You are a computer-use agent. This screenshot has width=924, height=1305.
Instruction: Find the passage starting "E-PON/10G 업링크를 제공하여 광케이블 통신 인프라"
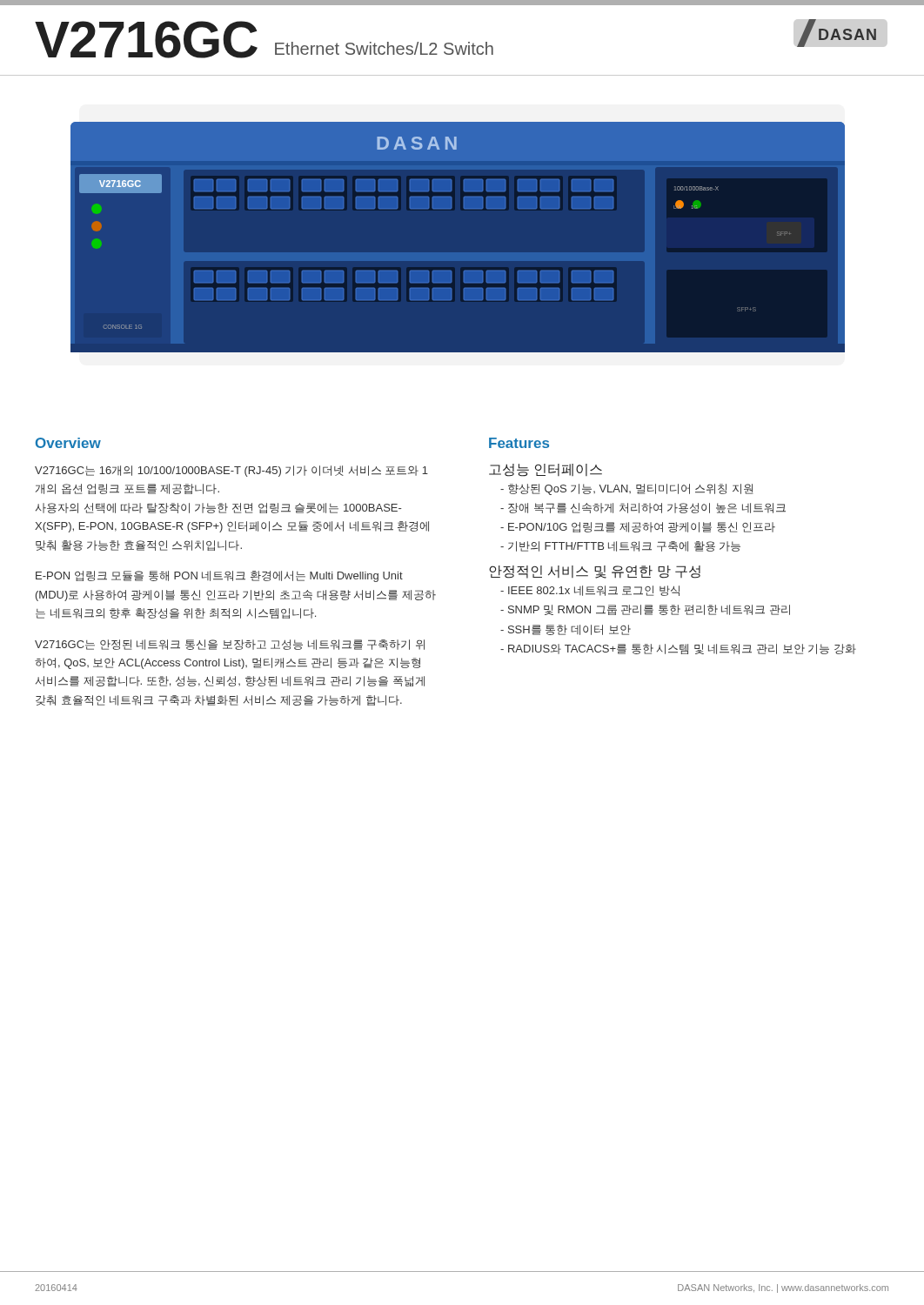coord(695,527)
